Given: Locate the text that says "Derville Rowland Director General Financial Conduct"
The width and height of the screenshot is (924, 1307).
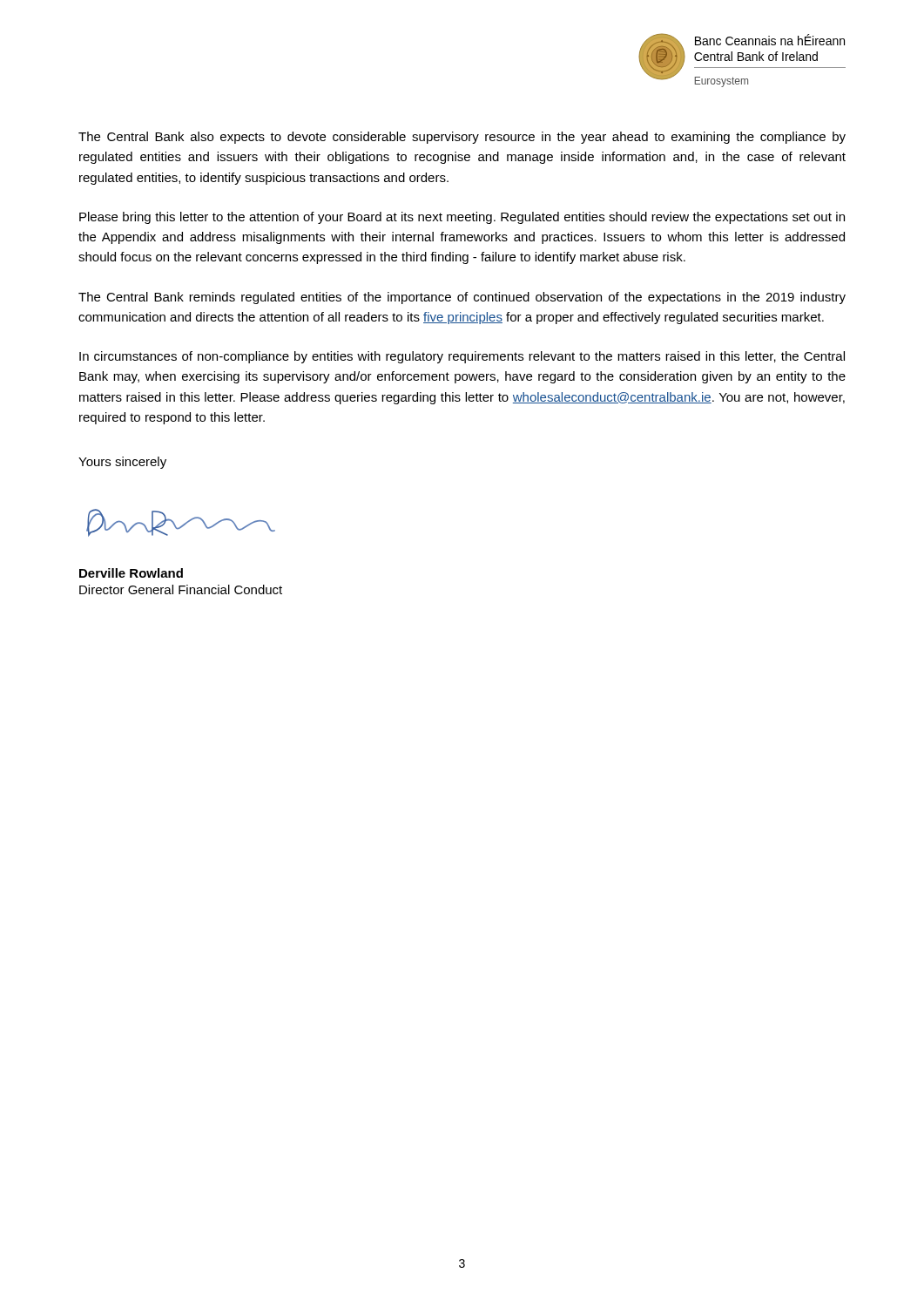Looking at the screenshot, I should click(x=131, y=573).
